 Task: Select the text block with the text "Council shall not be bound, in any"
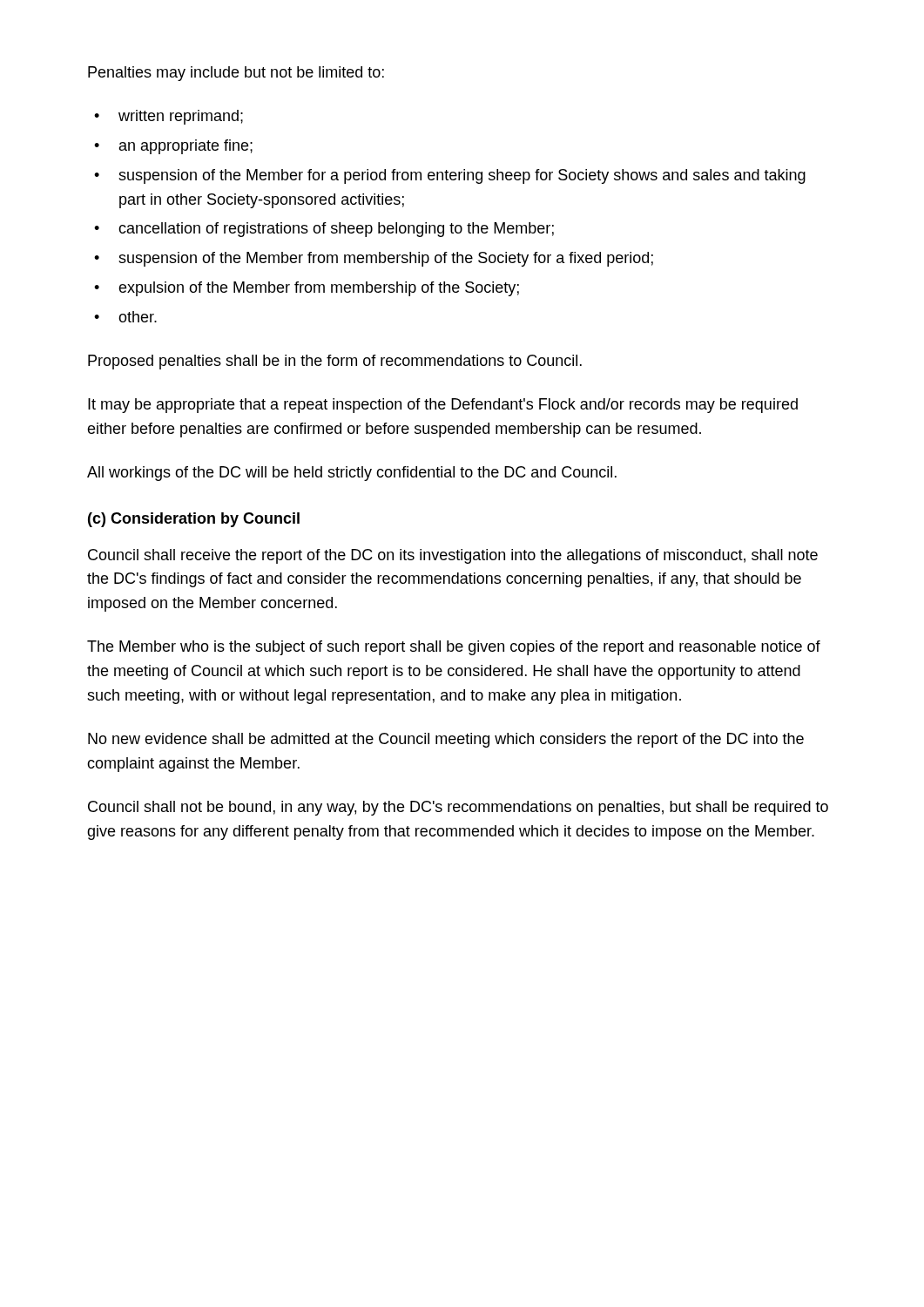(x=458, y=819)
